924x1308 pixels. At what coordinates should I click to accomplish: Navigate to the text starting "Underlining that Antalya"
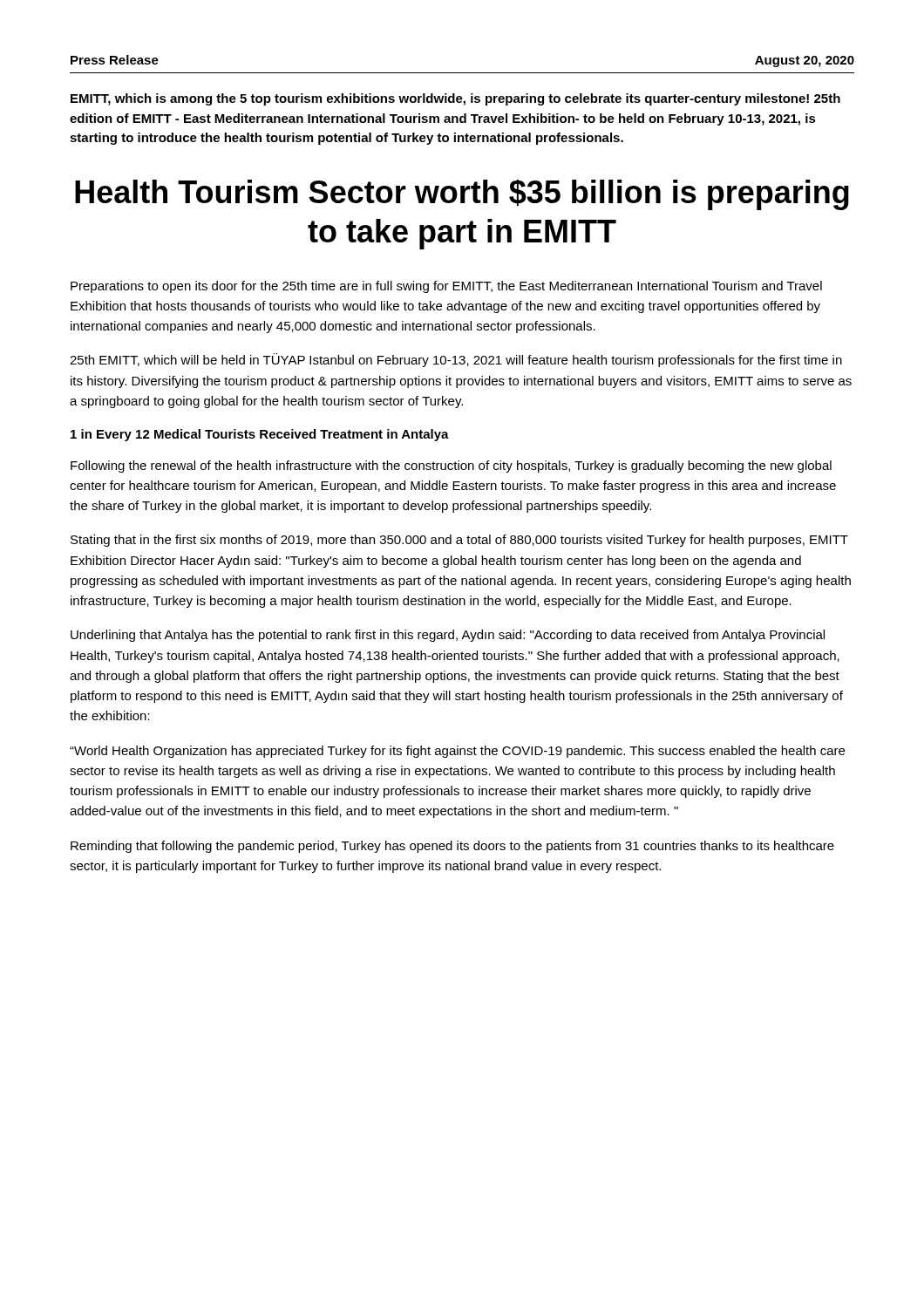coord(456,675)
